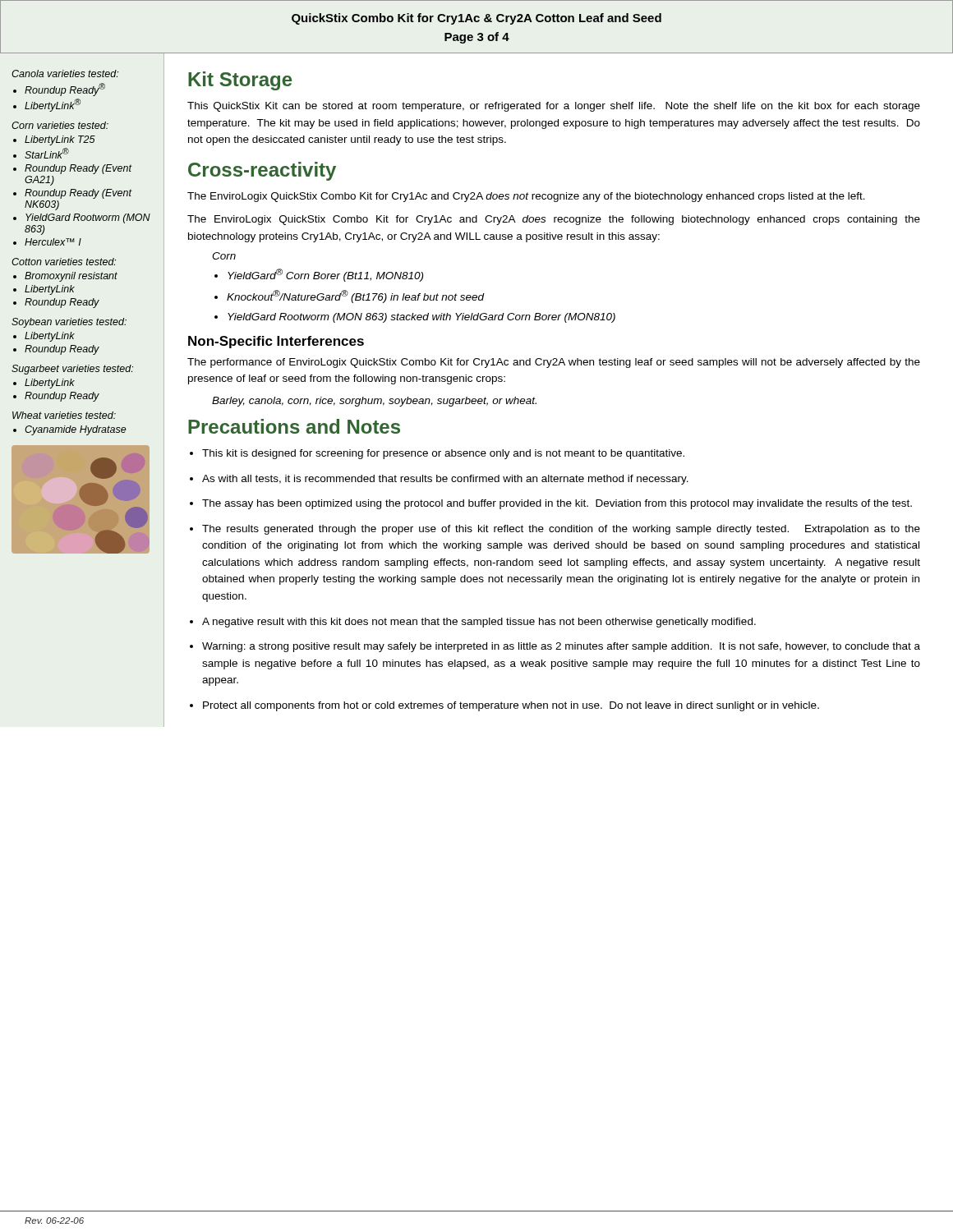Locate the block of text that opens with "Barley, canola, corn, rice, sorghum, soybean,"

tap(375, 400)
